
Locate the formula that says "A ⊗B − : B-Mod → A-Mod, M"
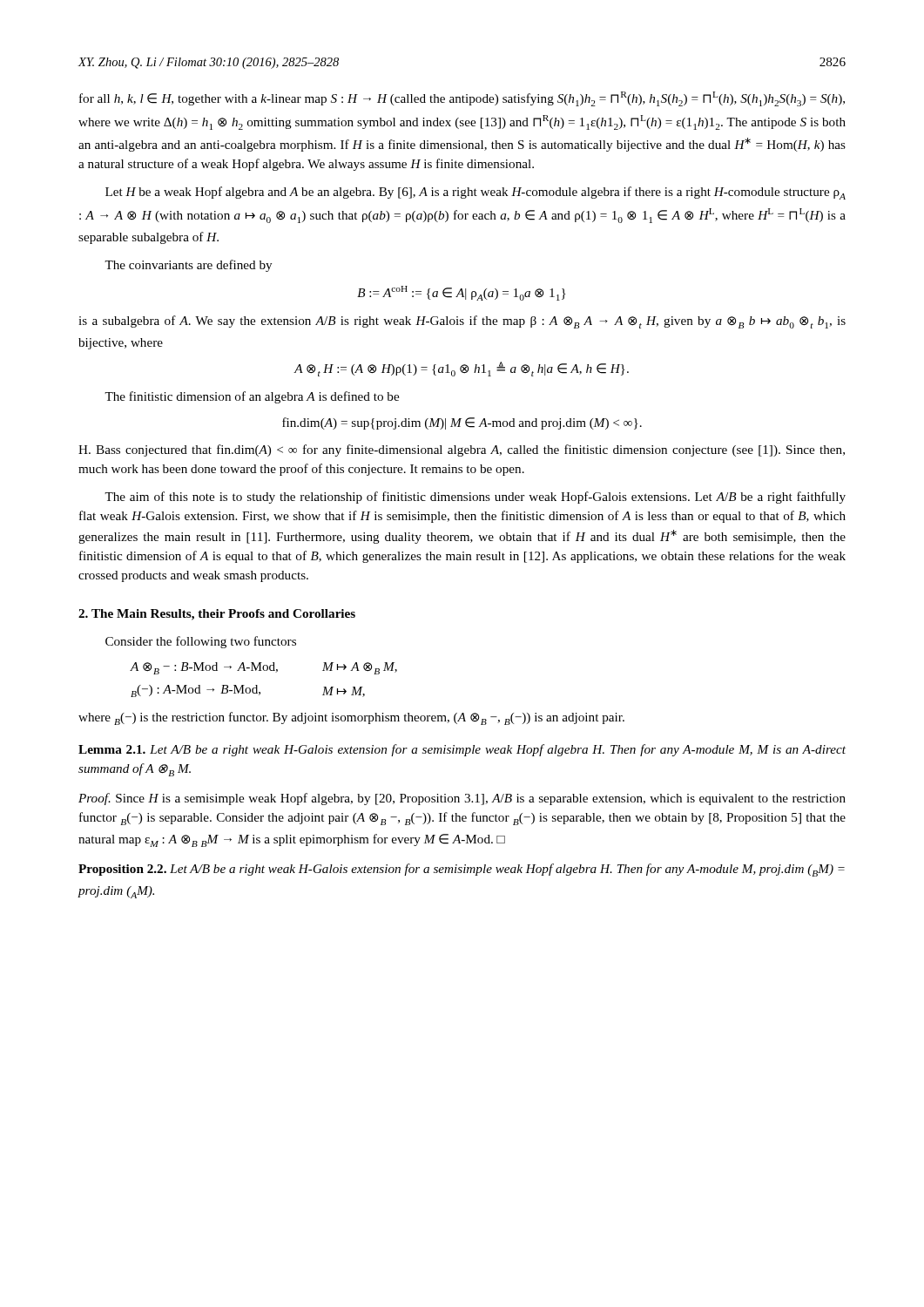click(x=264, y=679)
